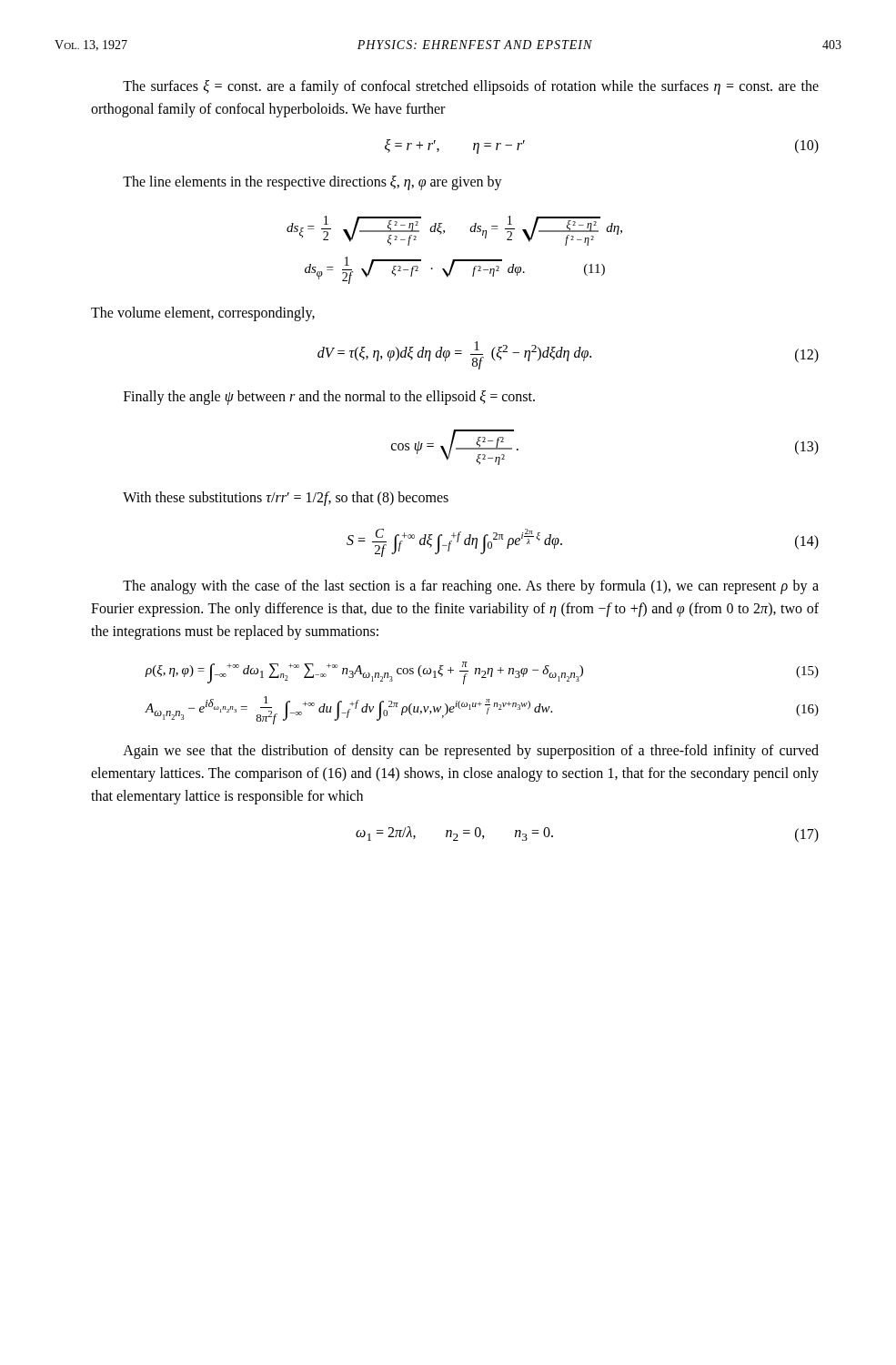Screen dimensions: 1365x896
Task: Select the block starting "ρ(ξ, η, φ)"
Action: point(455,672)
